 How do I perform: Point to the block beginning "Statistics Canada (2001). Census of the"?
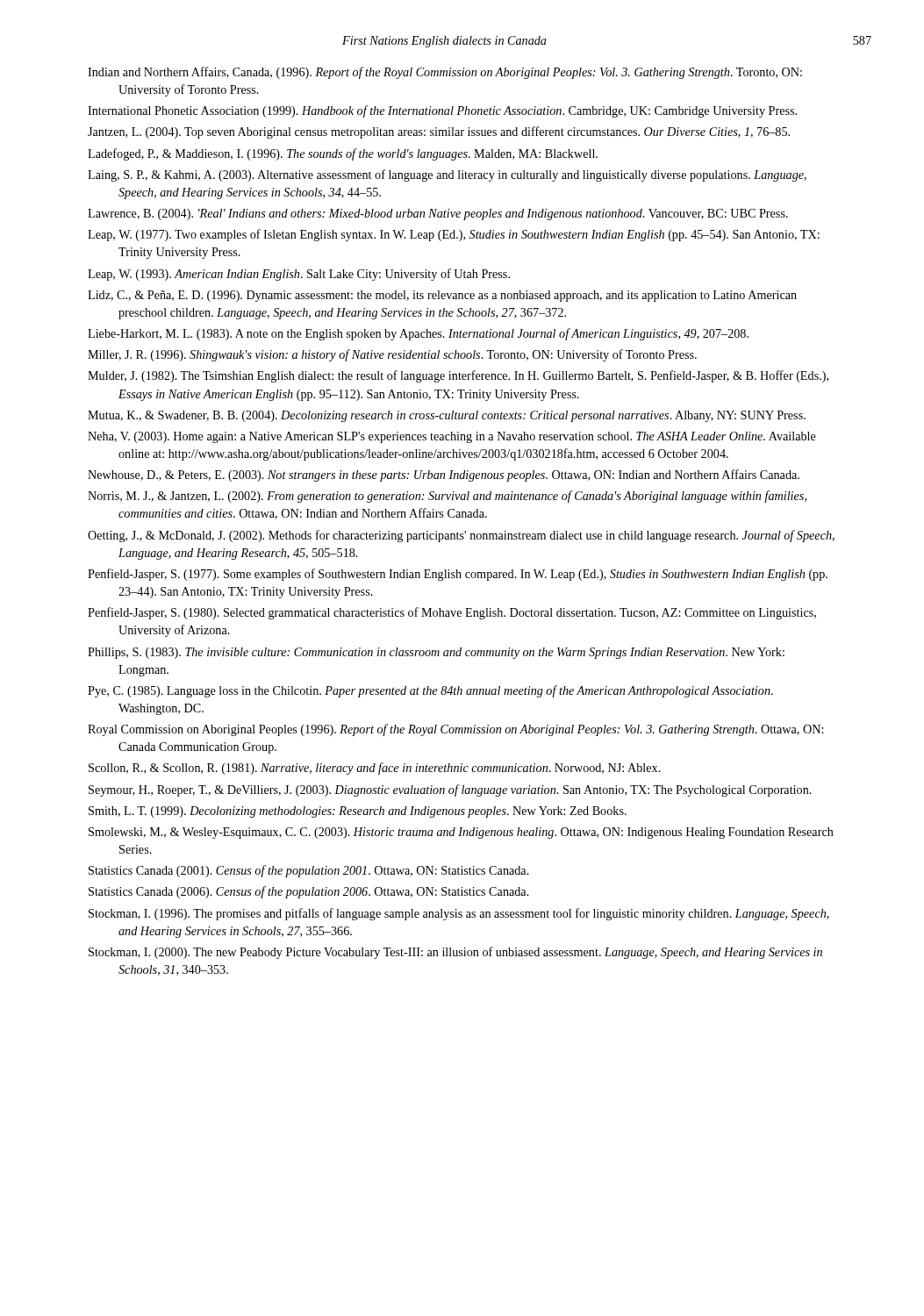(x=309, y=871)
